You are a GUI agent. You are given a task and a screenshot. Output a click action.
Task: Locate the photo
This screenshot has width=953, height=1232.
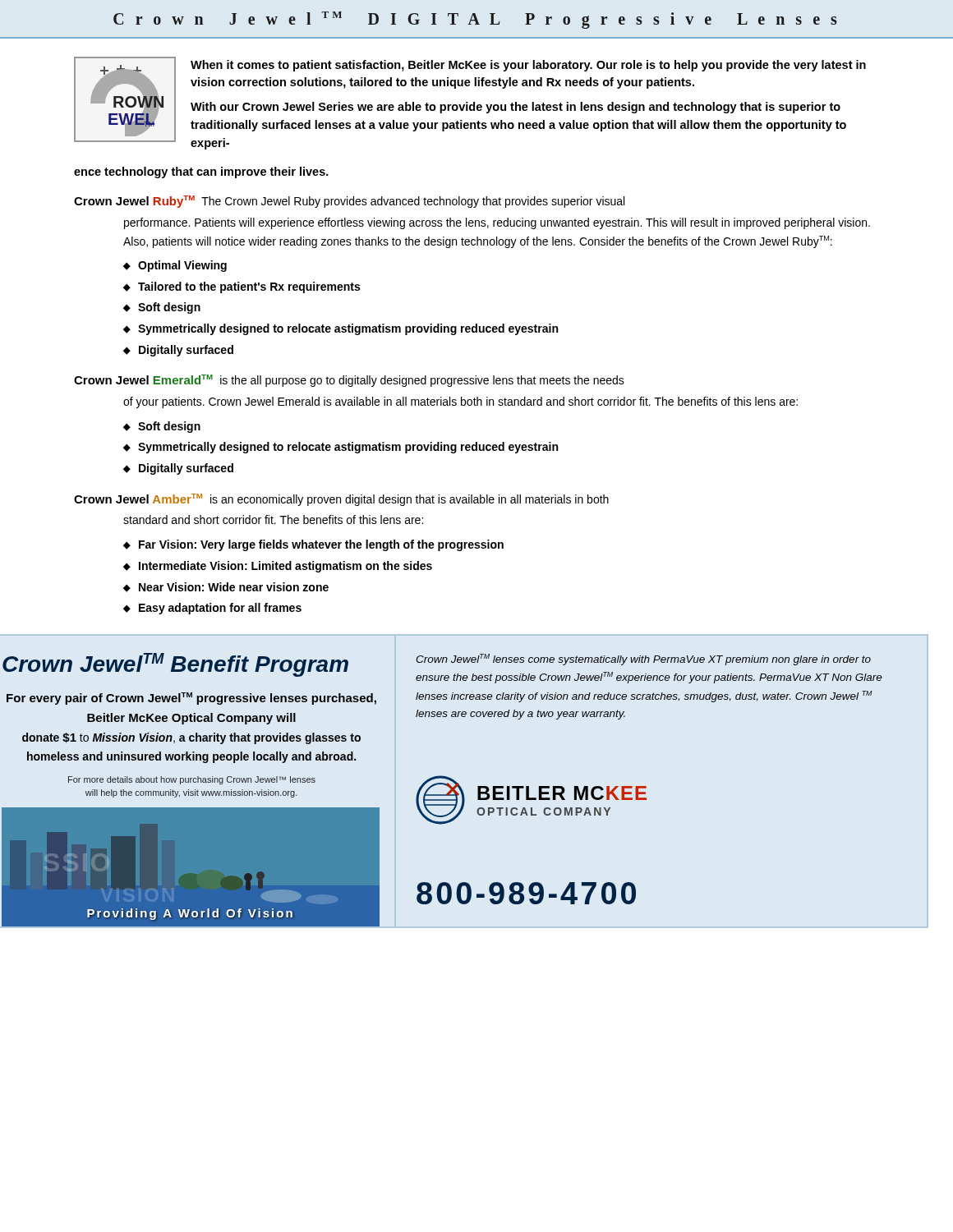[x=191, y=867]
